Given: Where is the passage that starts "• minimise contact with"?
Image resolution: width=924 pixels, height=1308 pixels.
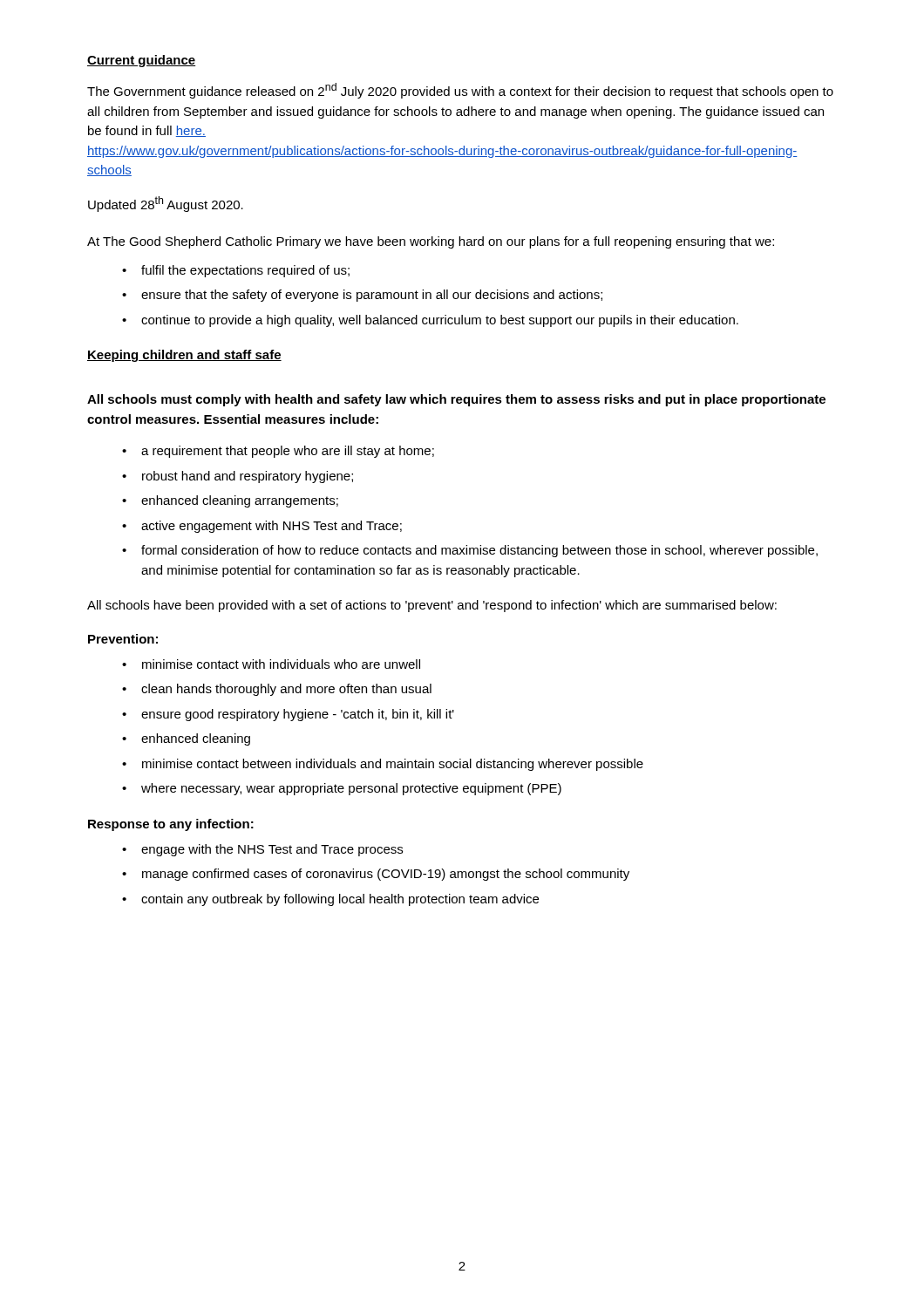Looking at the screenshot, I should click(x=271, y=664).
